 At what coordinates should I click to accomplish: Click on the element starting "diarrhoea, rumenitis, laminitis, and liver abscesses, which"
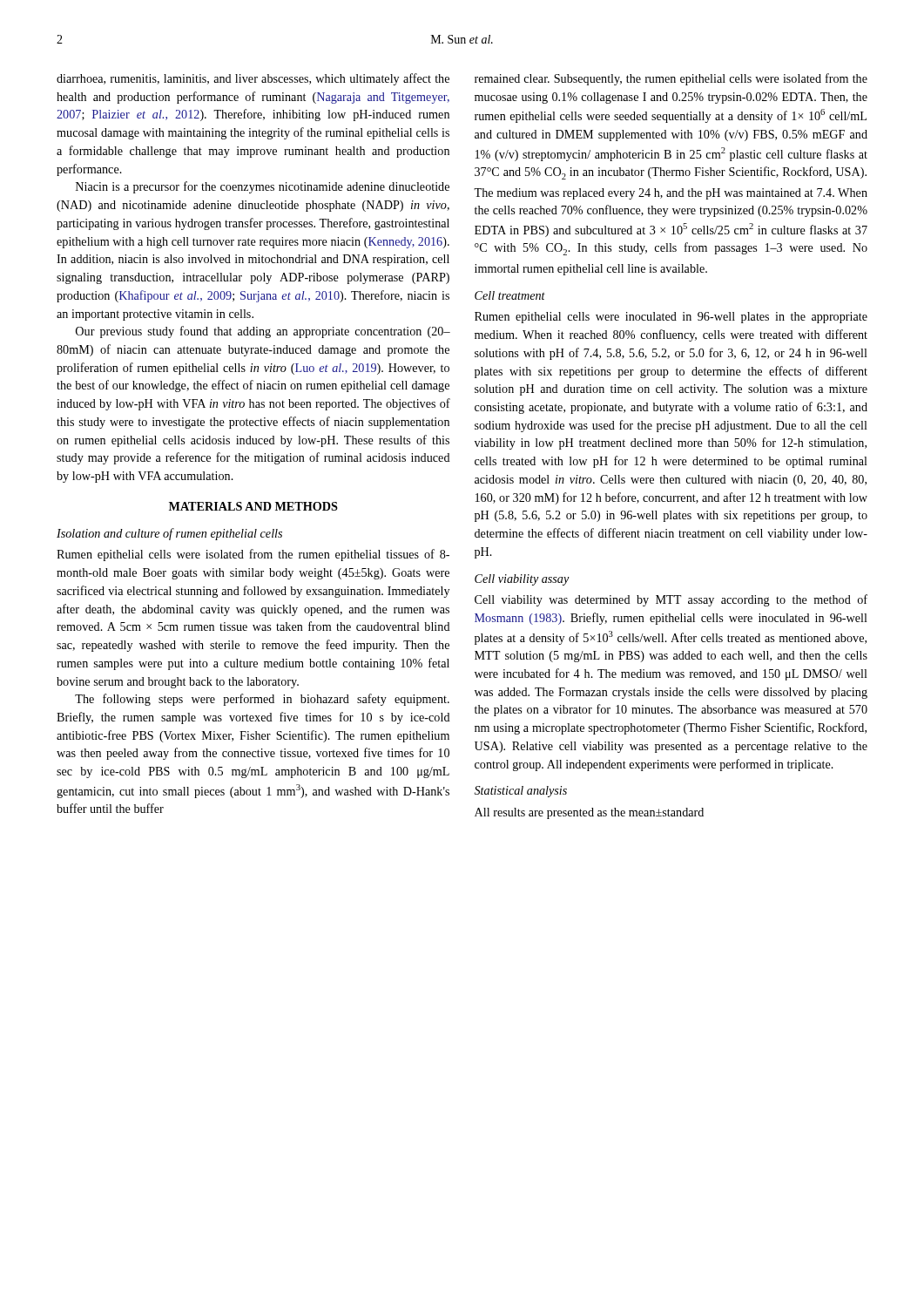click(x=253, y=124)
